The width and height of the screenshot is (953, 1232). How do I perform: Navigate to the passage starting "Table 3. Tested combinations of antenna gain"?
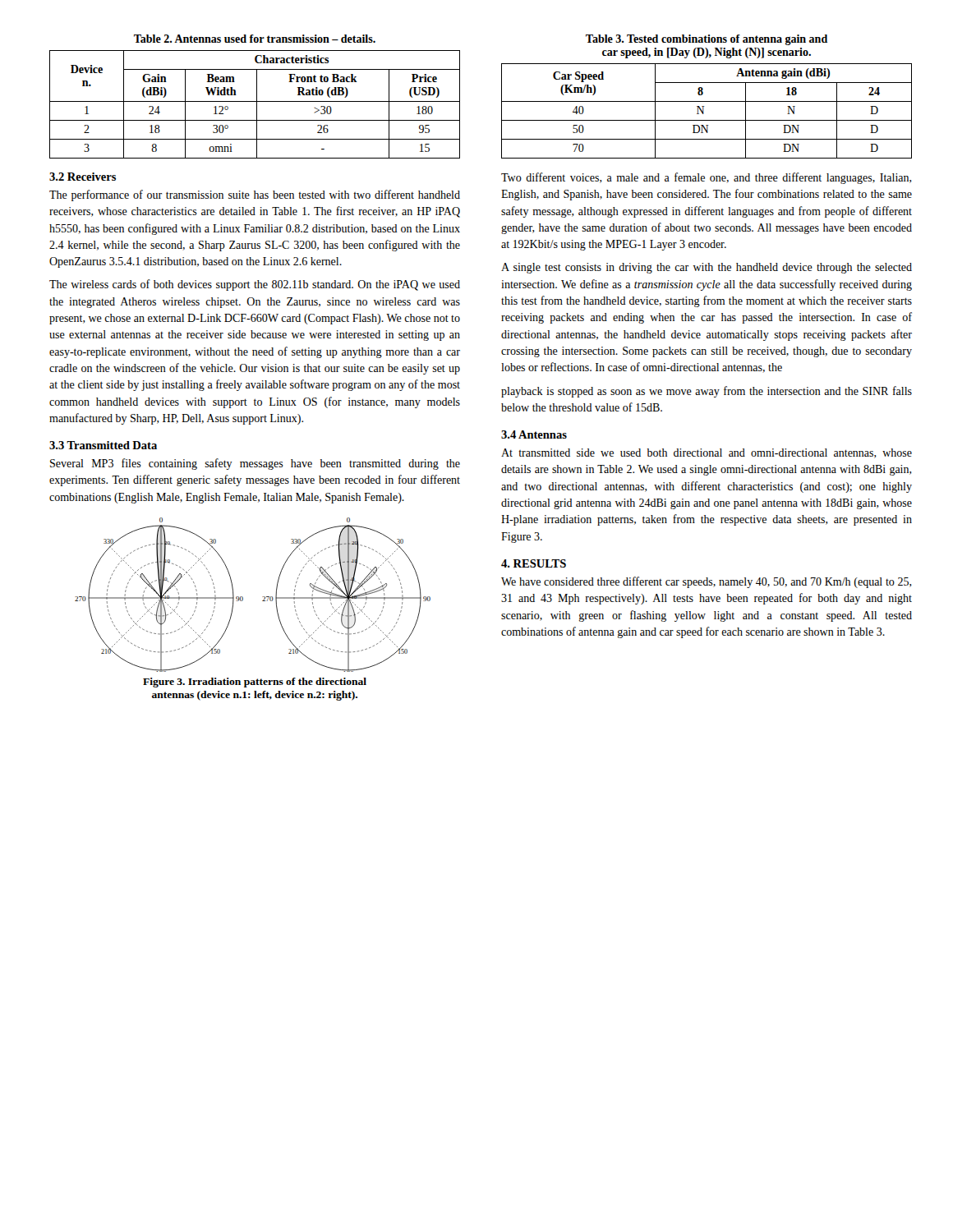click(707, 46)
